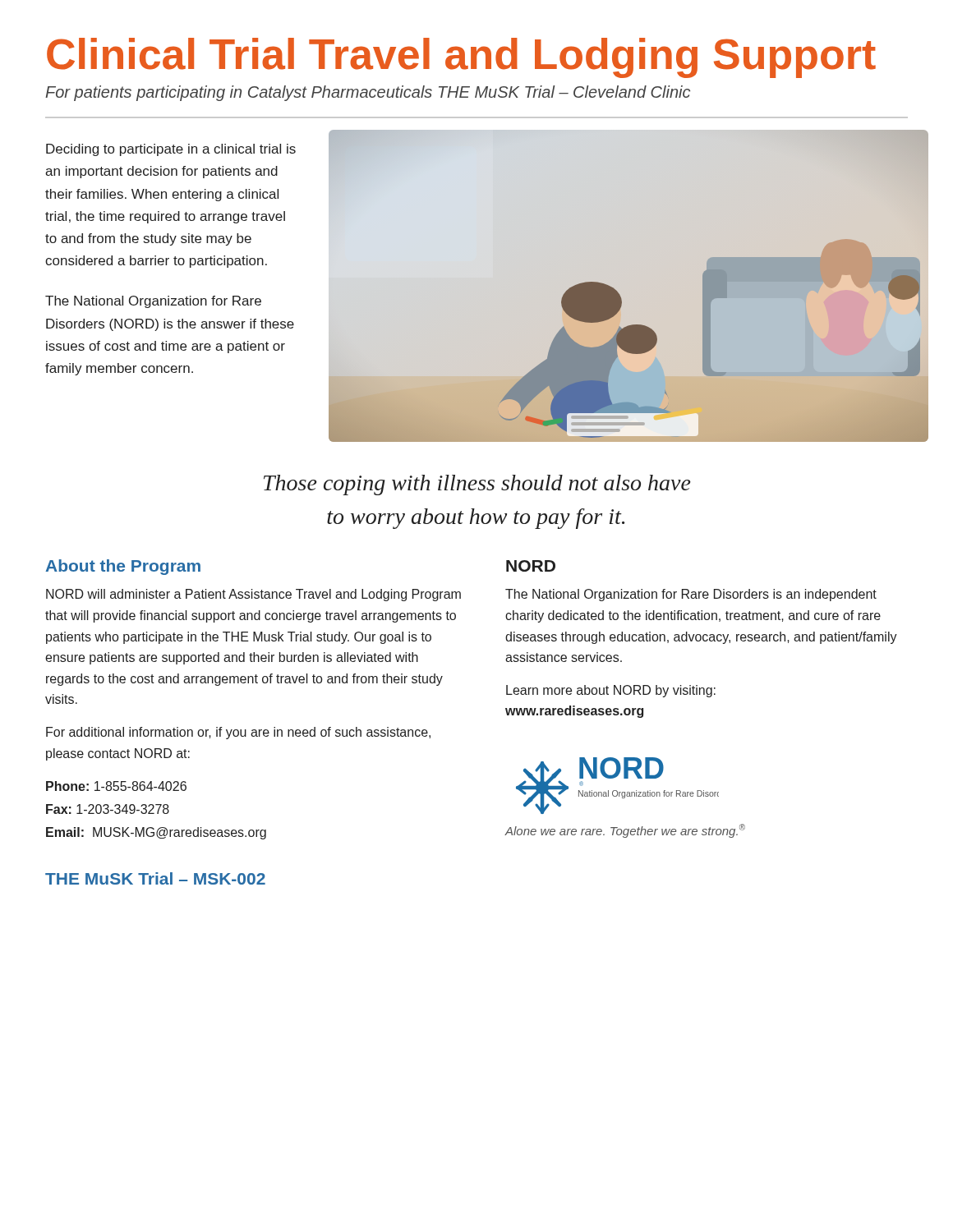Find the region starting "NORD will administer a Patient"
Screen dimensions: 1232x953
(255, 674)
